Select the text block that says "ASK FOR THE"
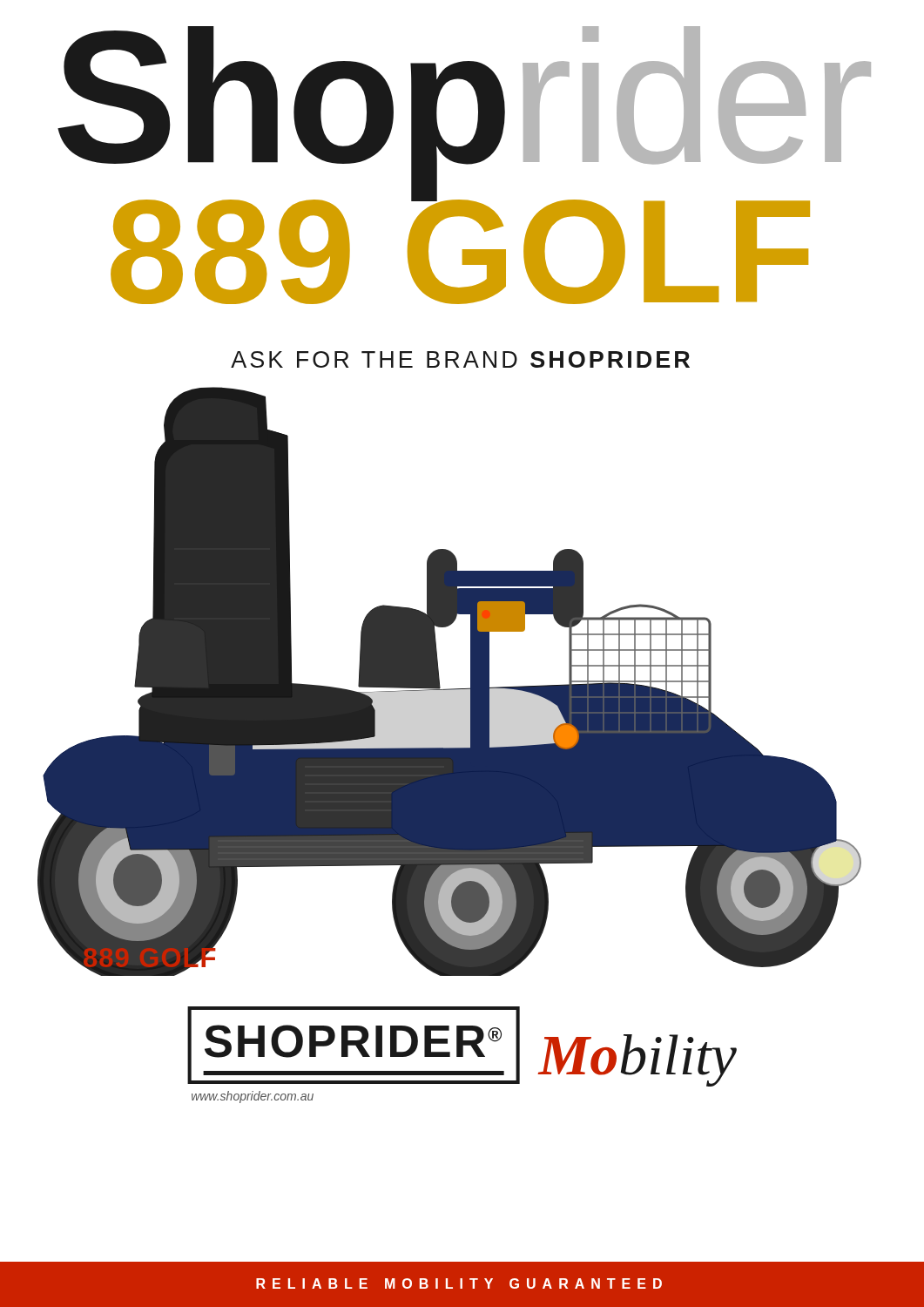The width and height of the screenshot is (924, 1307). point(462,360)
